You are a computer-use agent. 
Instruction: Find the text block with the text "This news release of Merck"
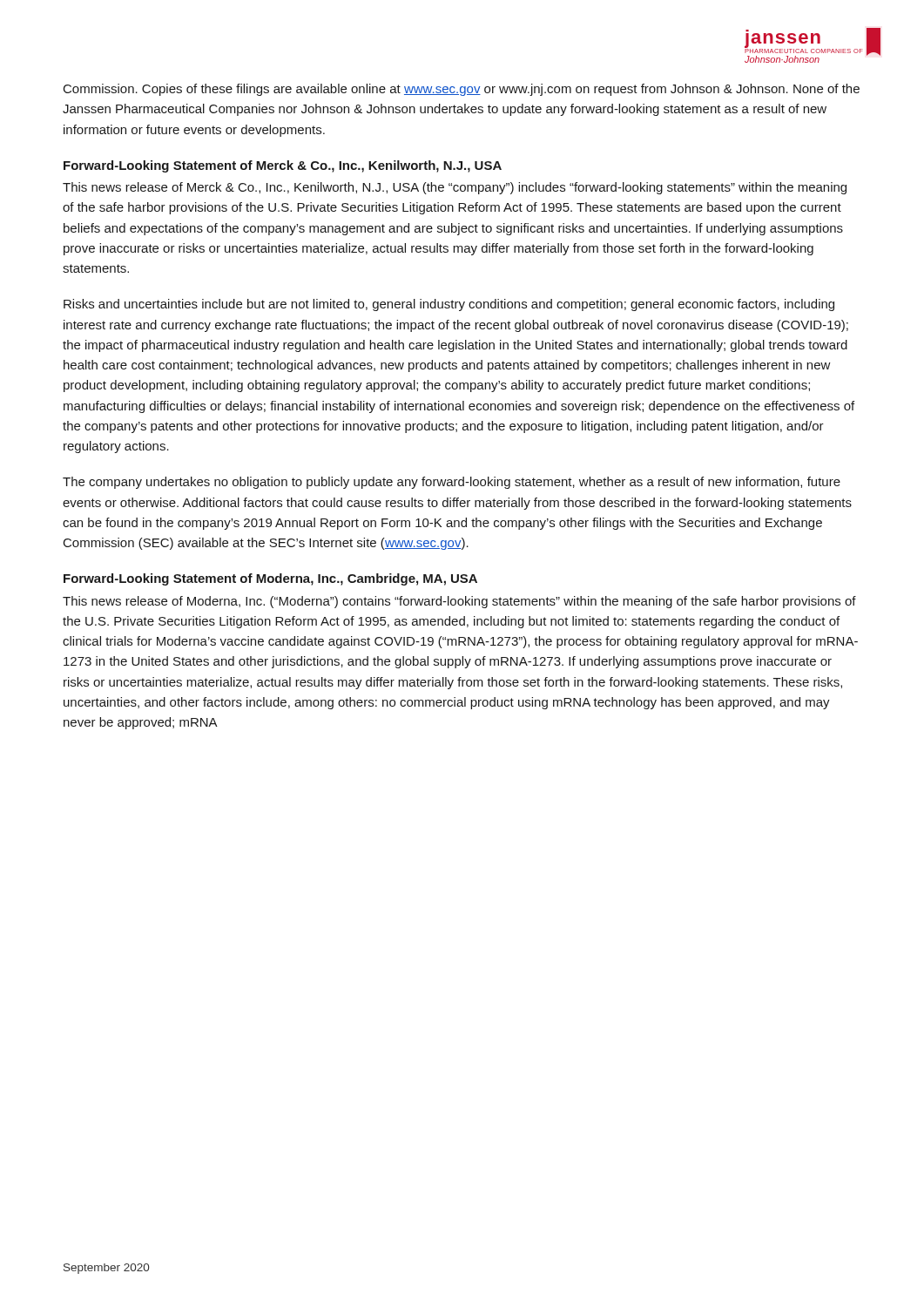coord(455,227)
